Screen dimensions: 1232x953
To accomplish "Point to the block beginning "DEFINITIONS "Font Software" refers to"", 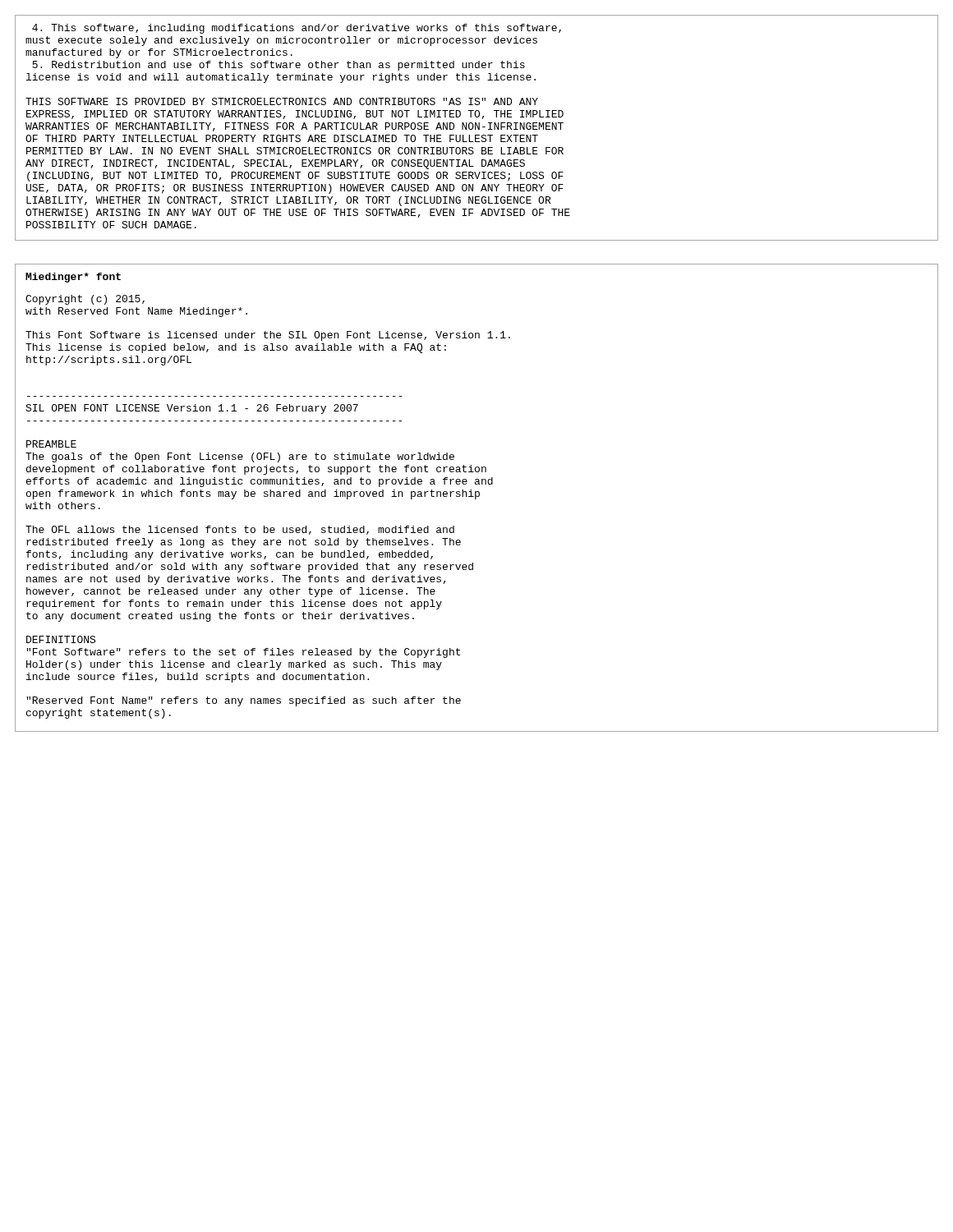I will coord(243,659).
